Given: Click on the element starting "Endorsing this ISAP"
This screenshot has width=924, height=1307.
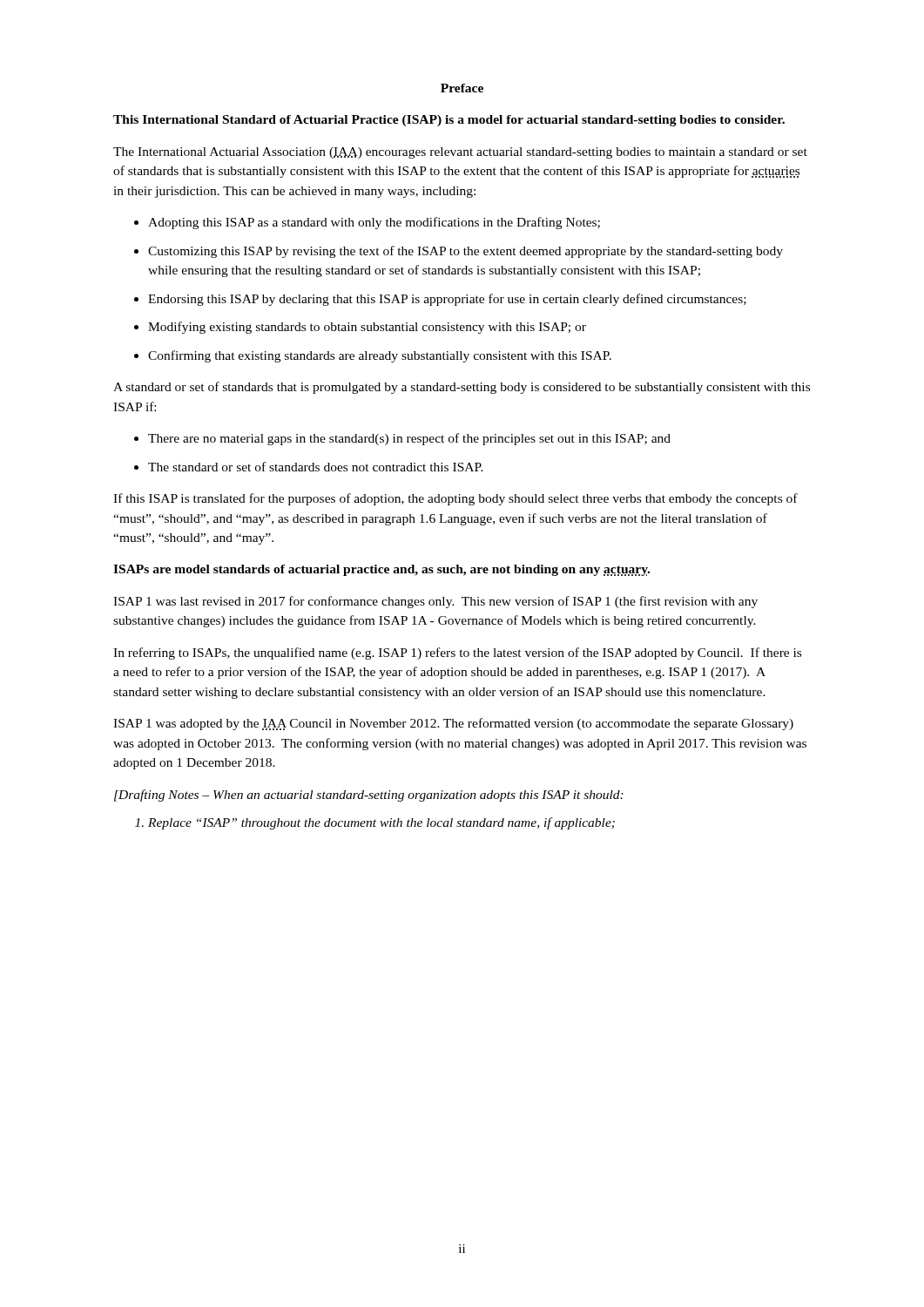Looking at the screenshot, I should 447,298.
